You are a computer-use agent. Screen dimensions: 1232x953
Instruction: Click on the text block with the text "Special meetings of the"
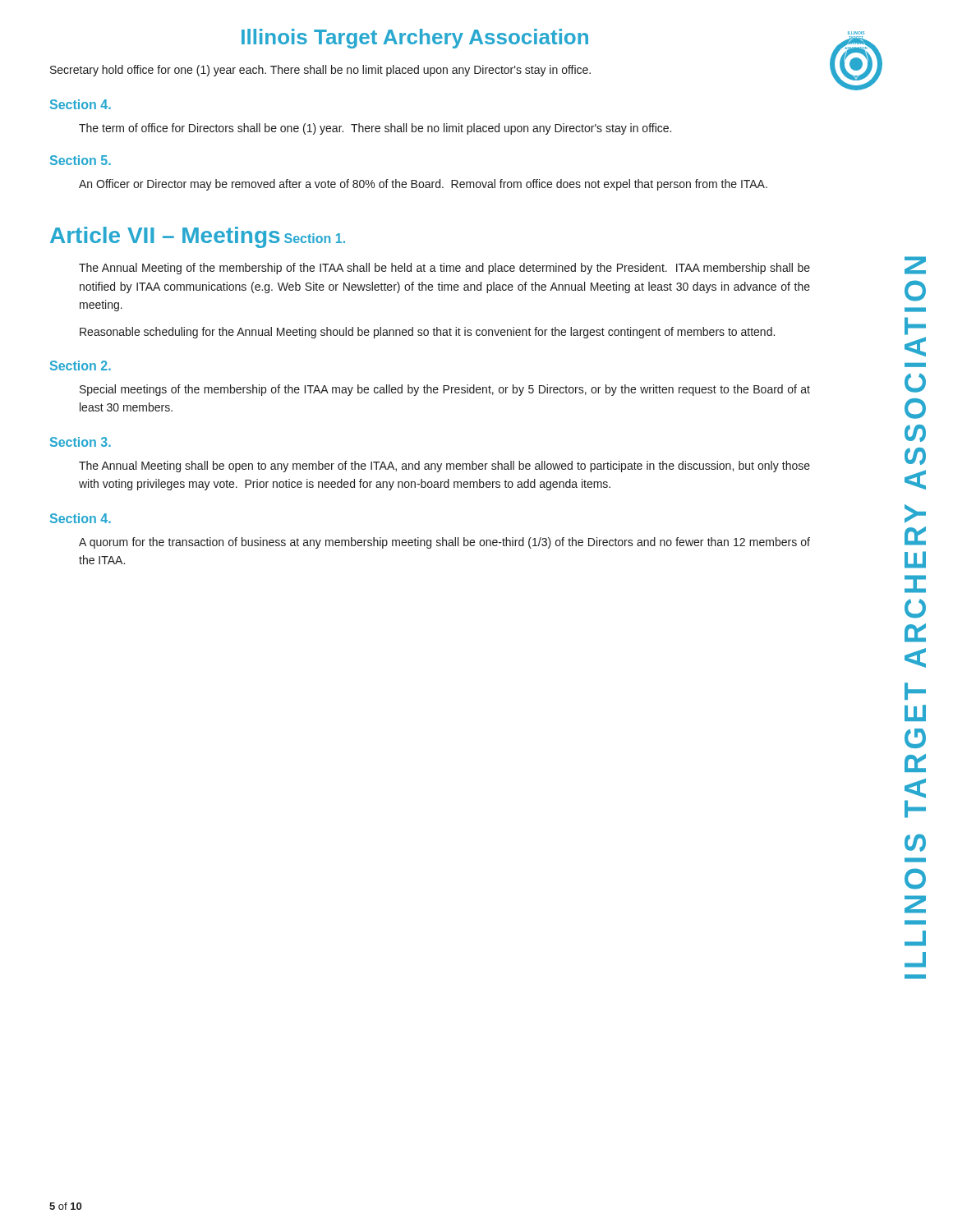[x=444, y=399]
